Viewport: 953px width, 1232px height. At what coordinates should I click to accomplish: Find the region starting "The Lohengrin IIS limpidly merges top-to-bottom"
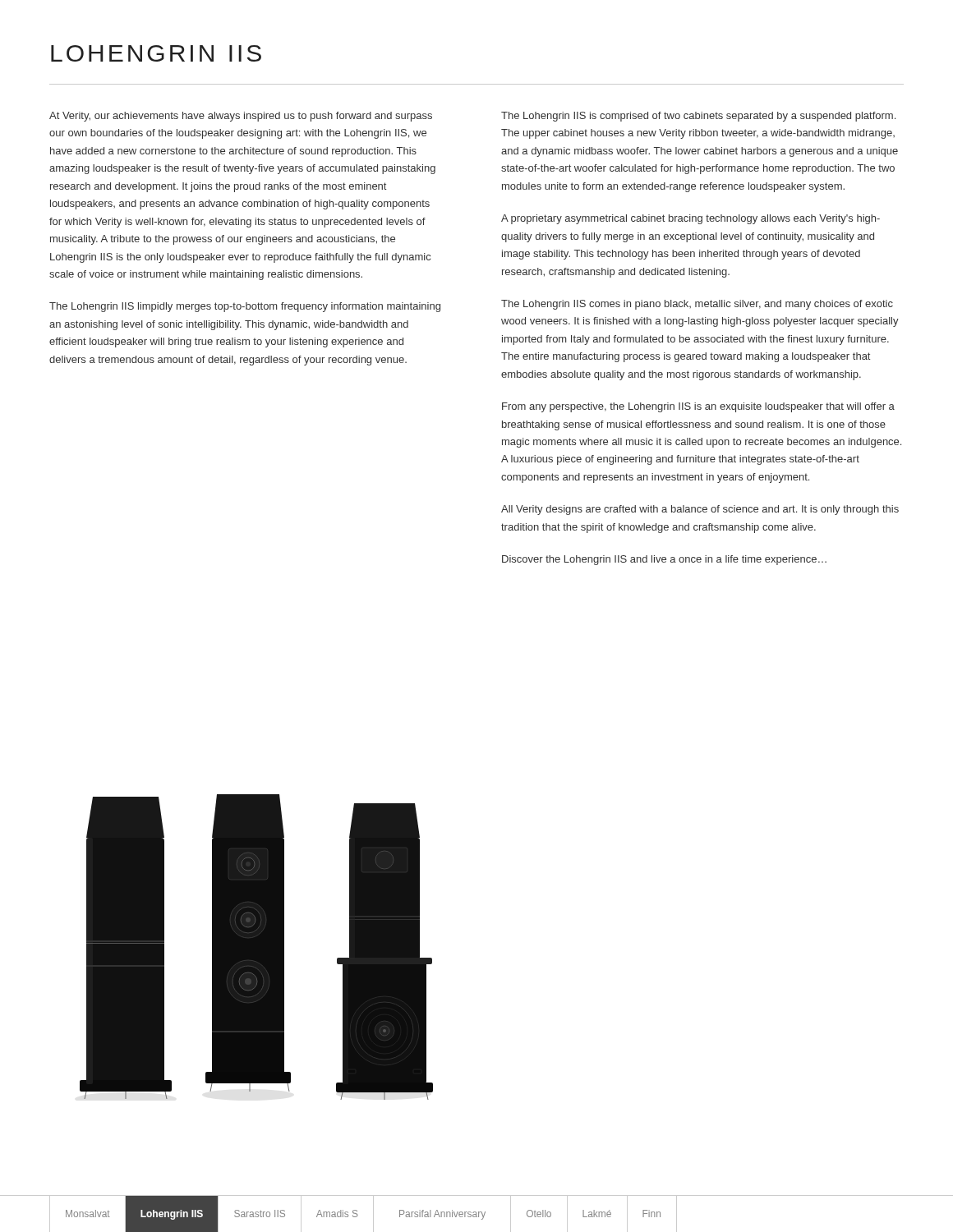pyautogui.click(x=246, y=333)
